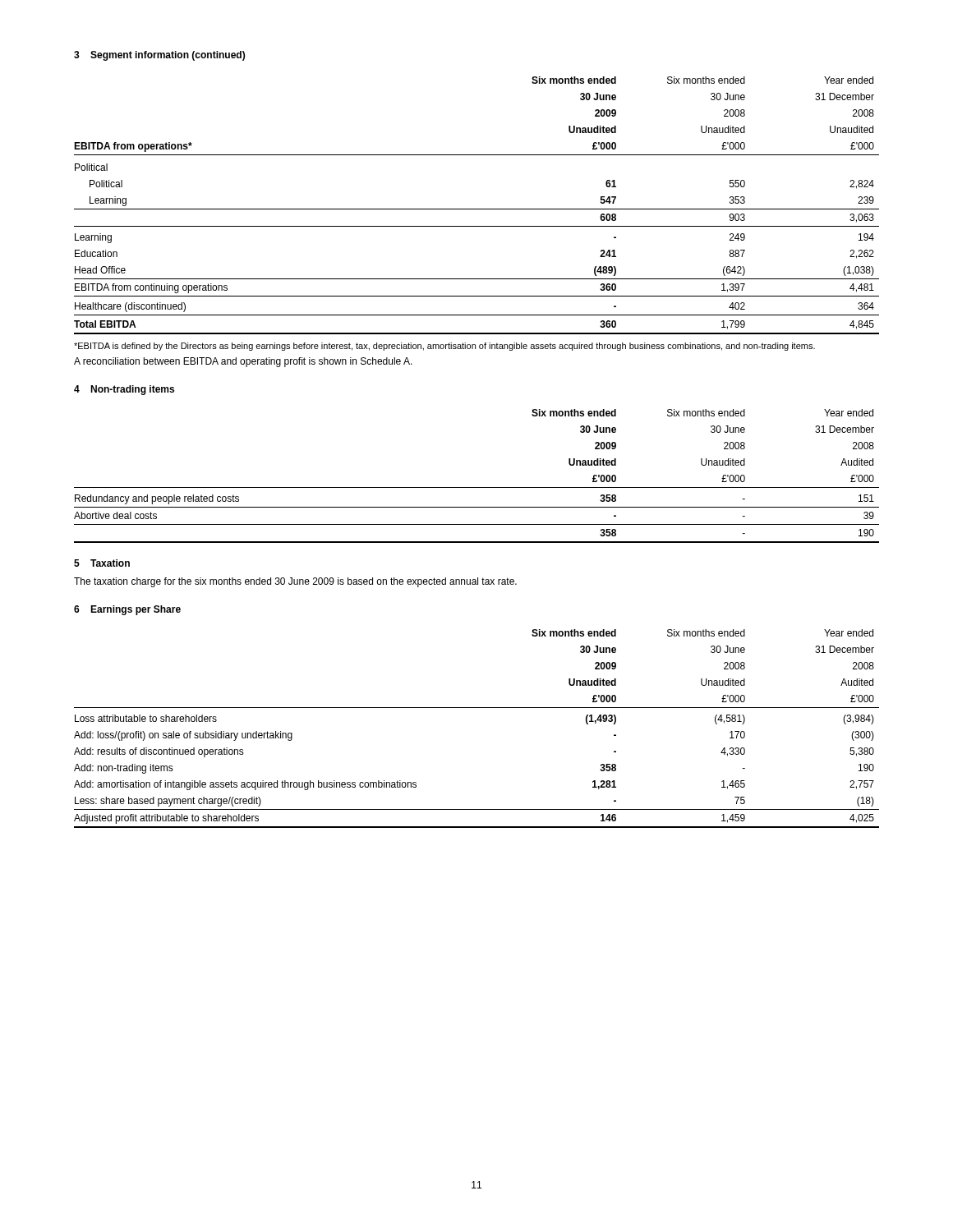This screenshot has width=953, height=1232.
Task: Click on the section header with the text "5 Taxation"
Action: click(102, 563)
